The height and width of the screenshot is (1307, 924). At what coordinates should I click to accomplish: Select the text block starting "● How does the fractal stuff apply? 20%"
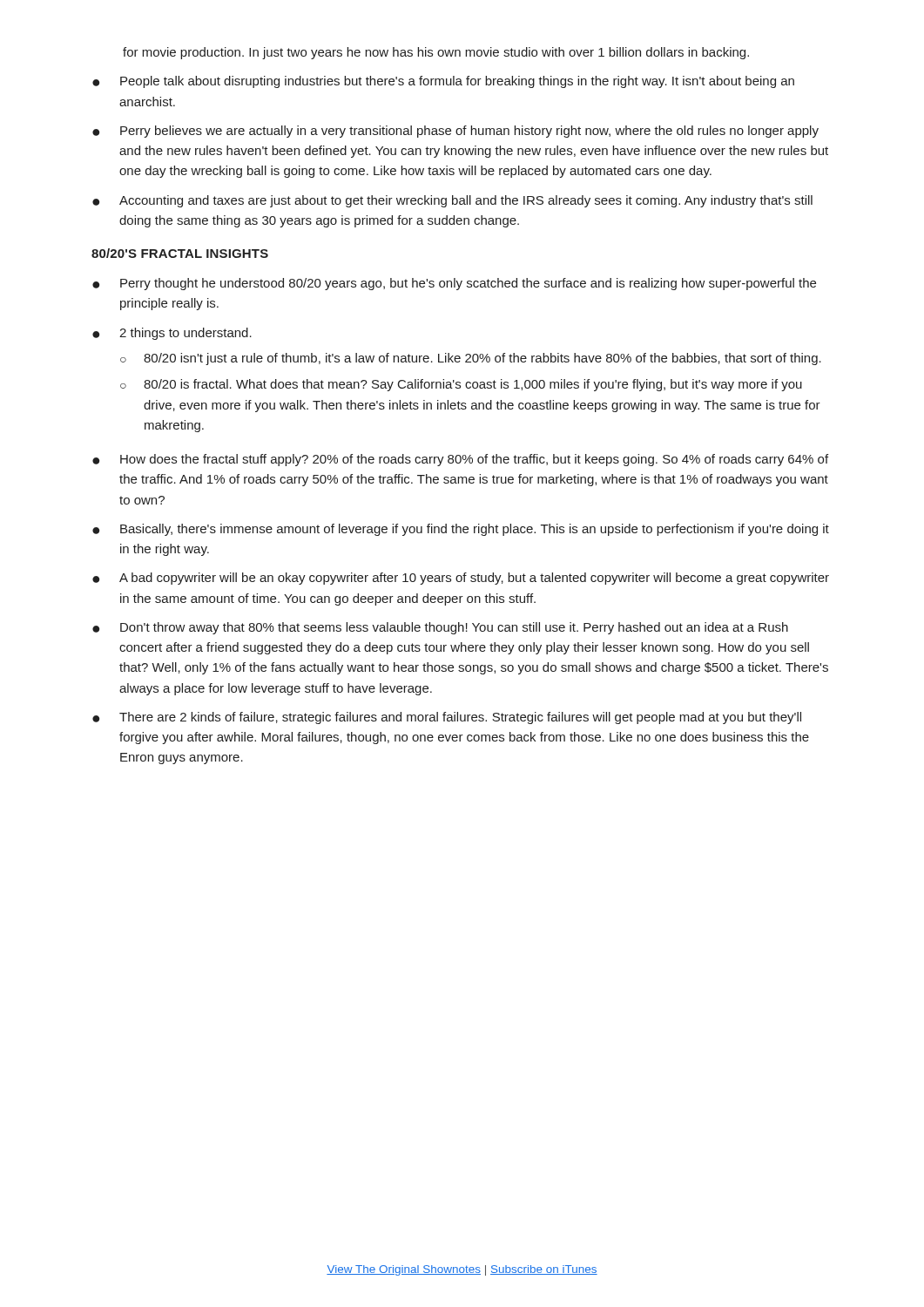(462, 479)
